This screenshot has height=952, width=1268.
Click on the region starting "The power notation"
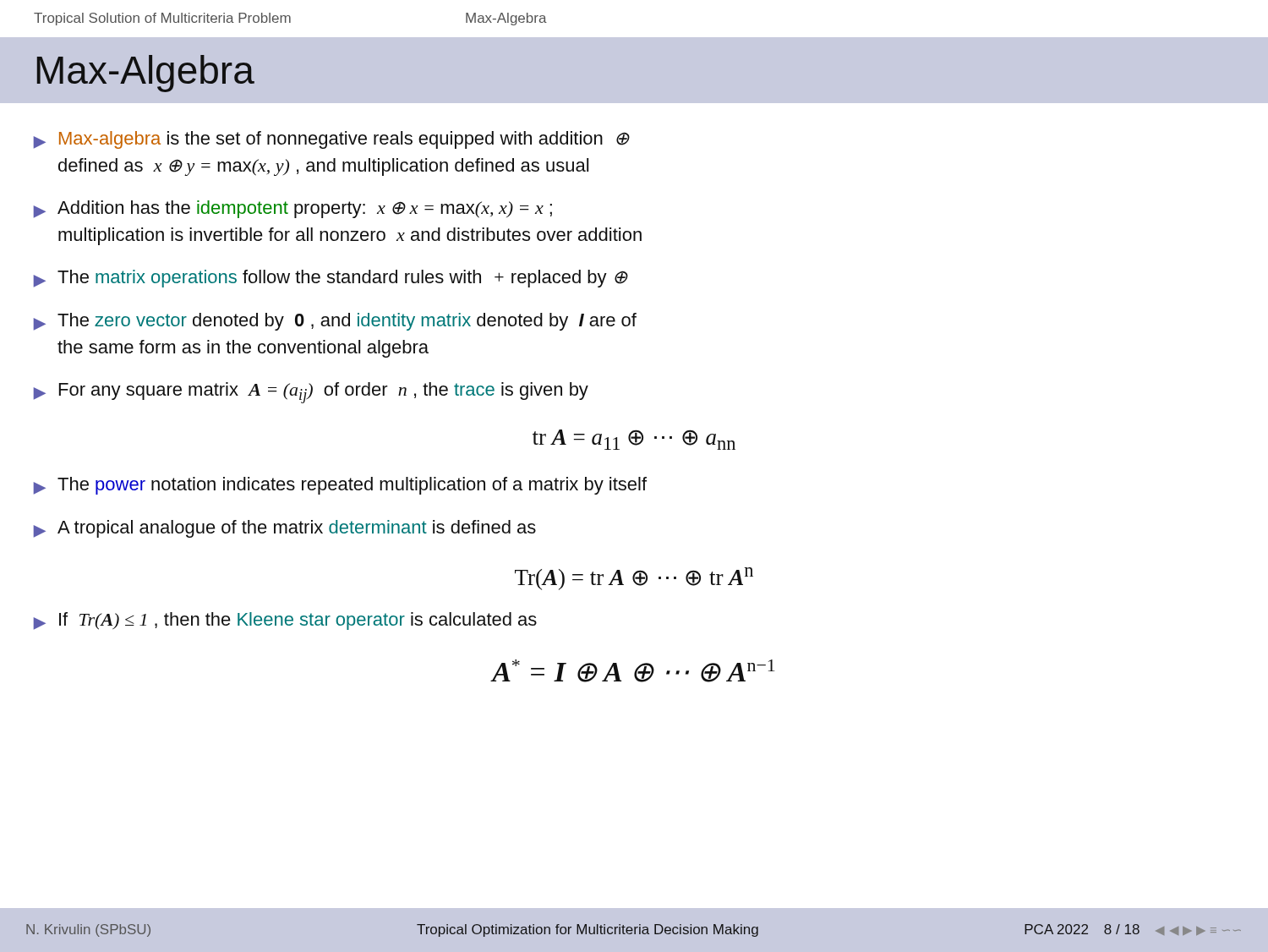pyautogui.click(x=340, y=485)
